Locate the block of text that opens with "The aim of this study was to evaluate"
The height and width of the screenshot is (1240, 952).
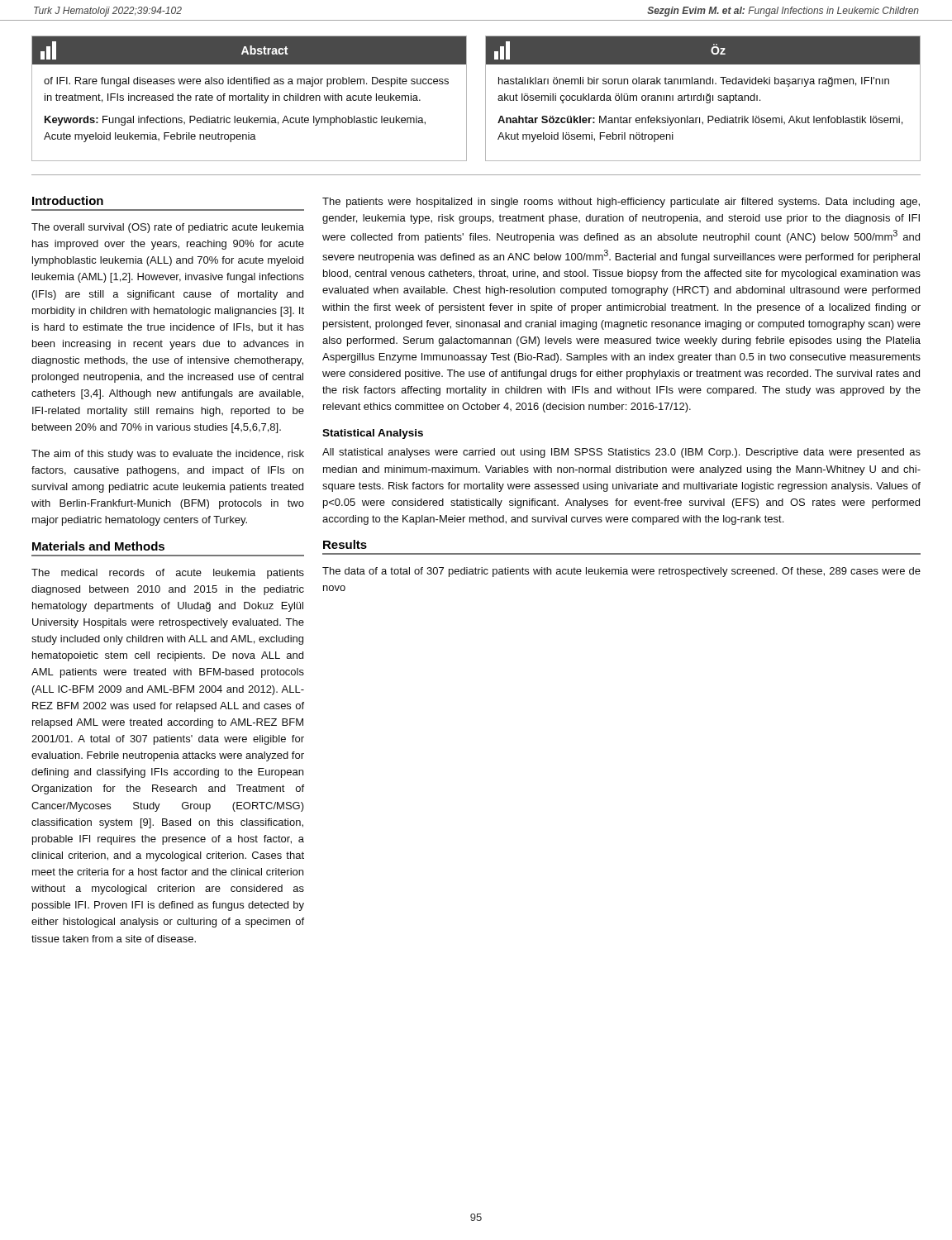coord(168,487)
